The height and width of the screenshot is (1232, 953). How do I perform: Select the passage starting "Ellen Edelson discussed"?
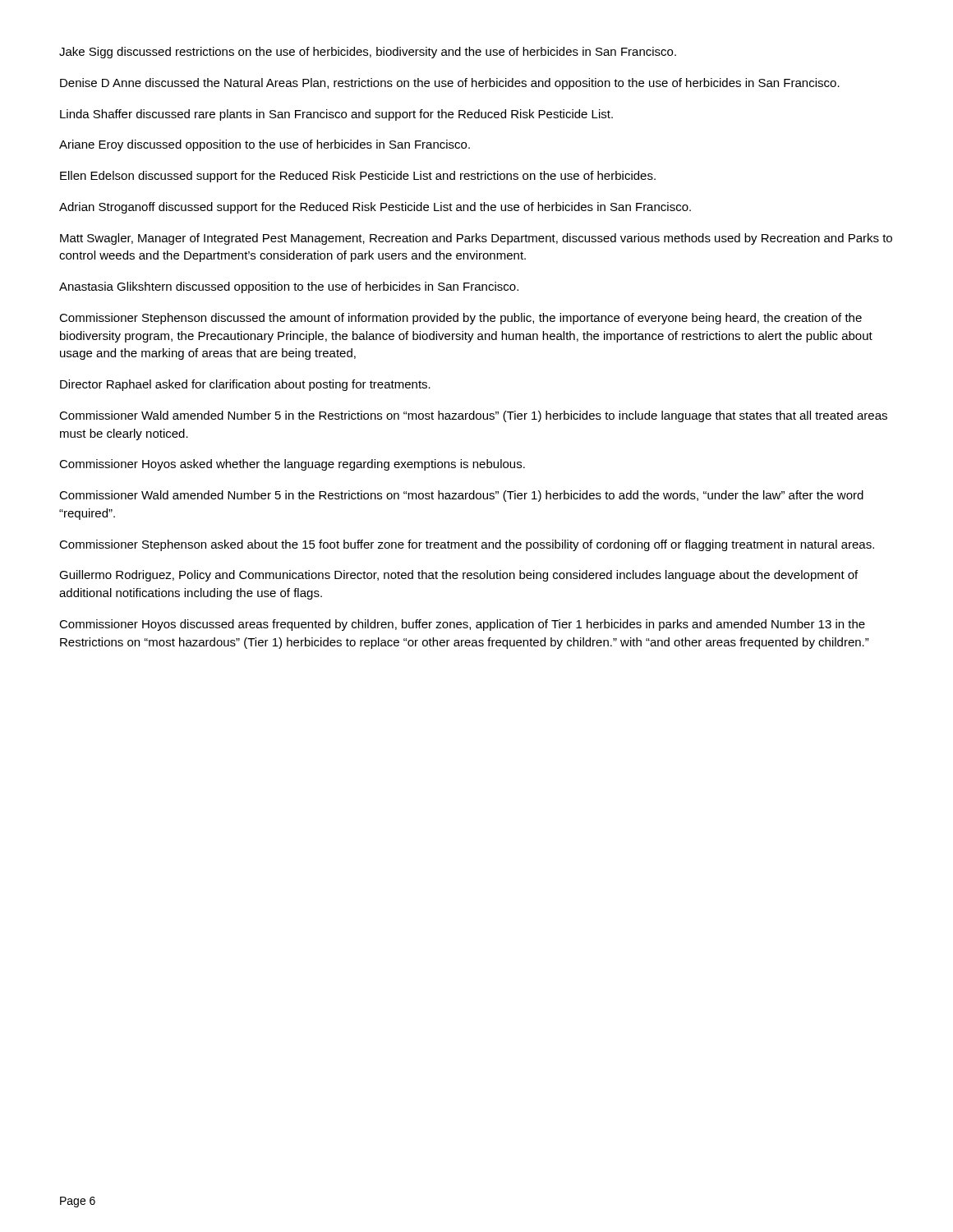click(358, 175)
